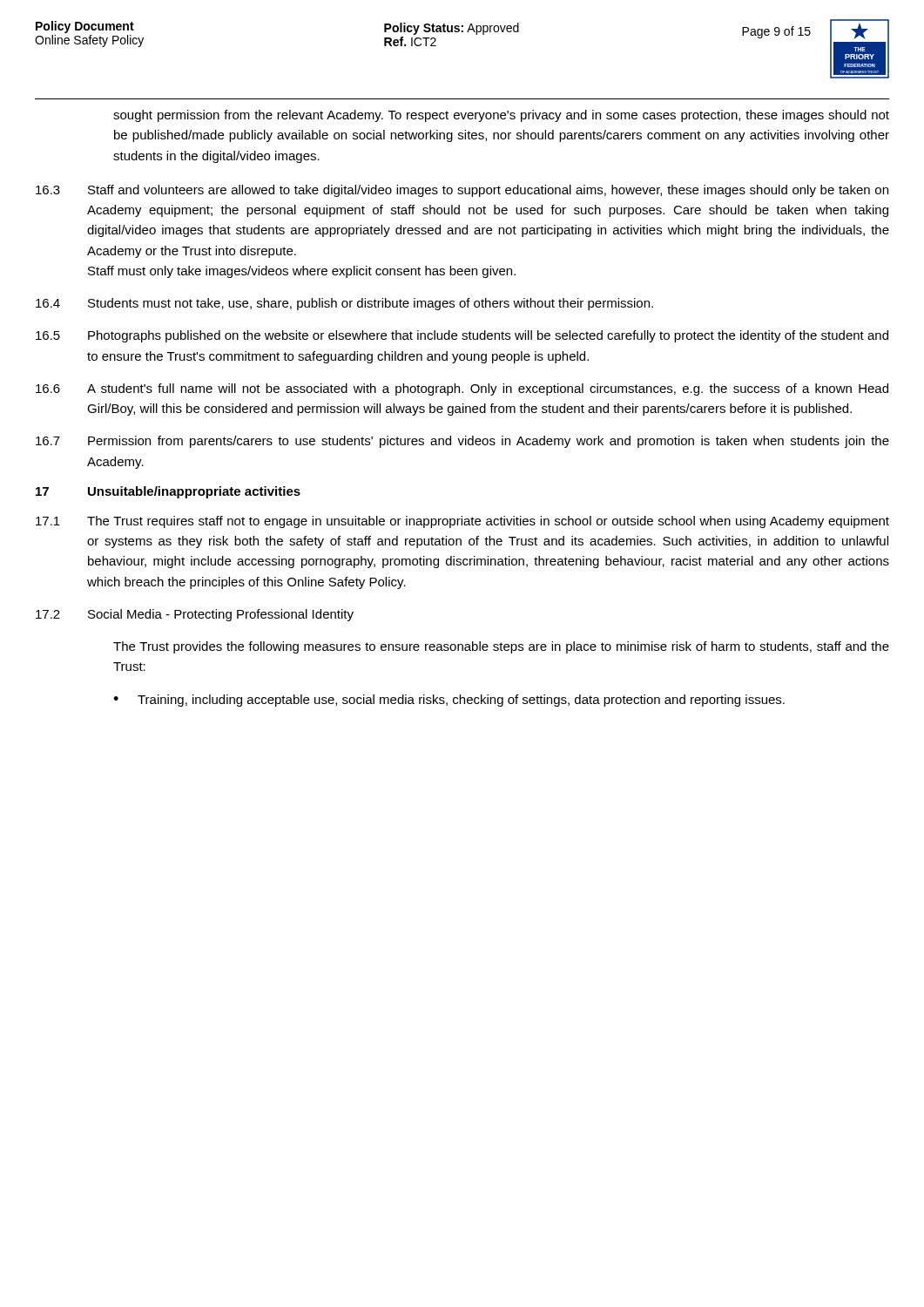Find the list item that says "17.1 The Trust requires staff not"
This screenshot has height=1307, width=924.
point(462,551)
